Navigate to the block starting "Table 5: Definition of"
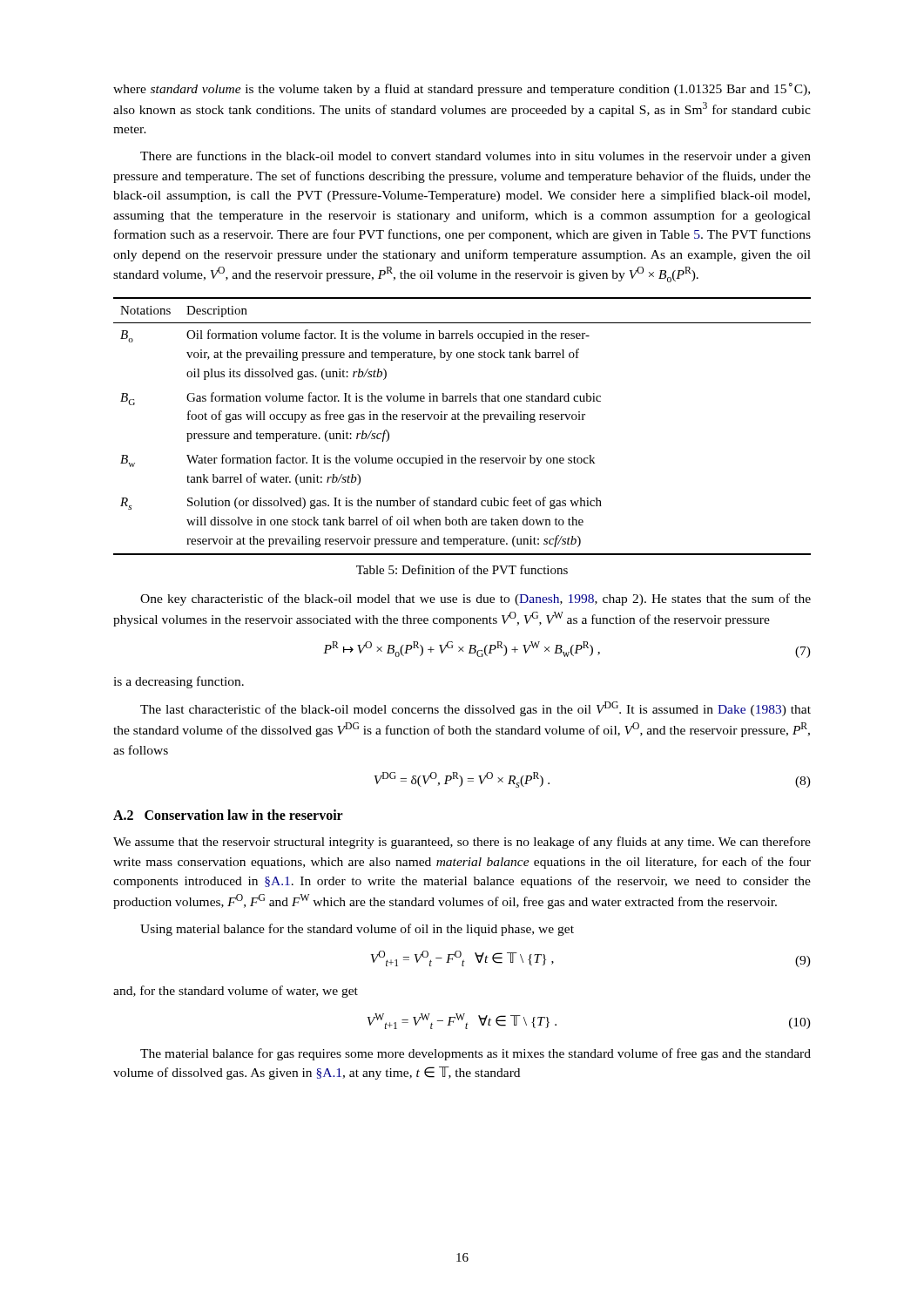The height and width of the screenshot is (1307, 924). [462, 571]
